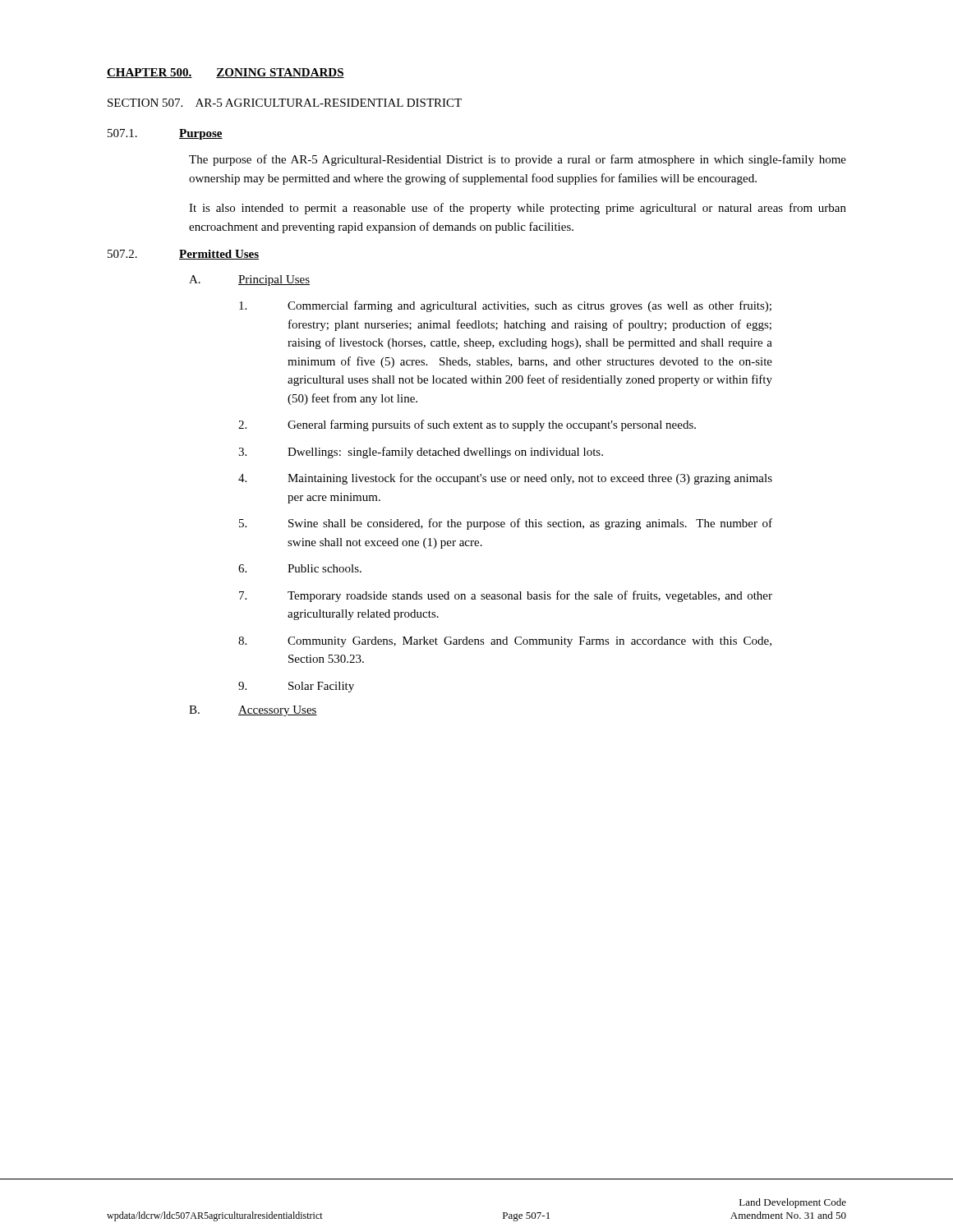Screen dimensions: 1232x953
Task: Select the list item that reads "9. Solar Facility"
Action: pos(296,686)
